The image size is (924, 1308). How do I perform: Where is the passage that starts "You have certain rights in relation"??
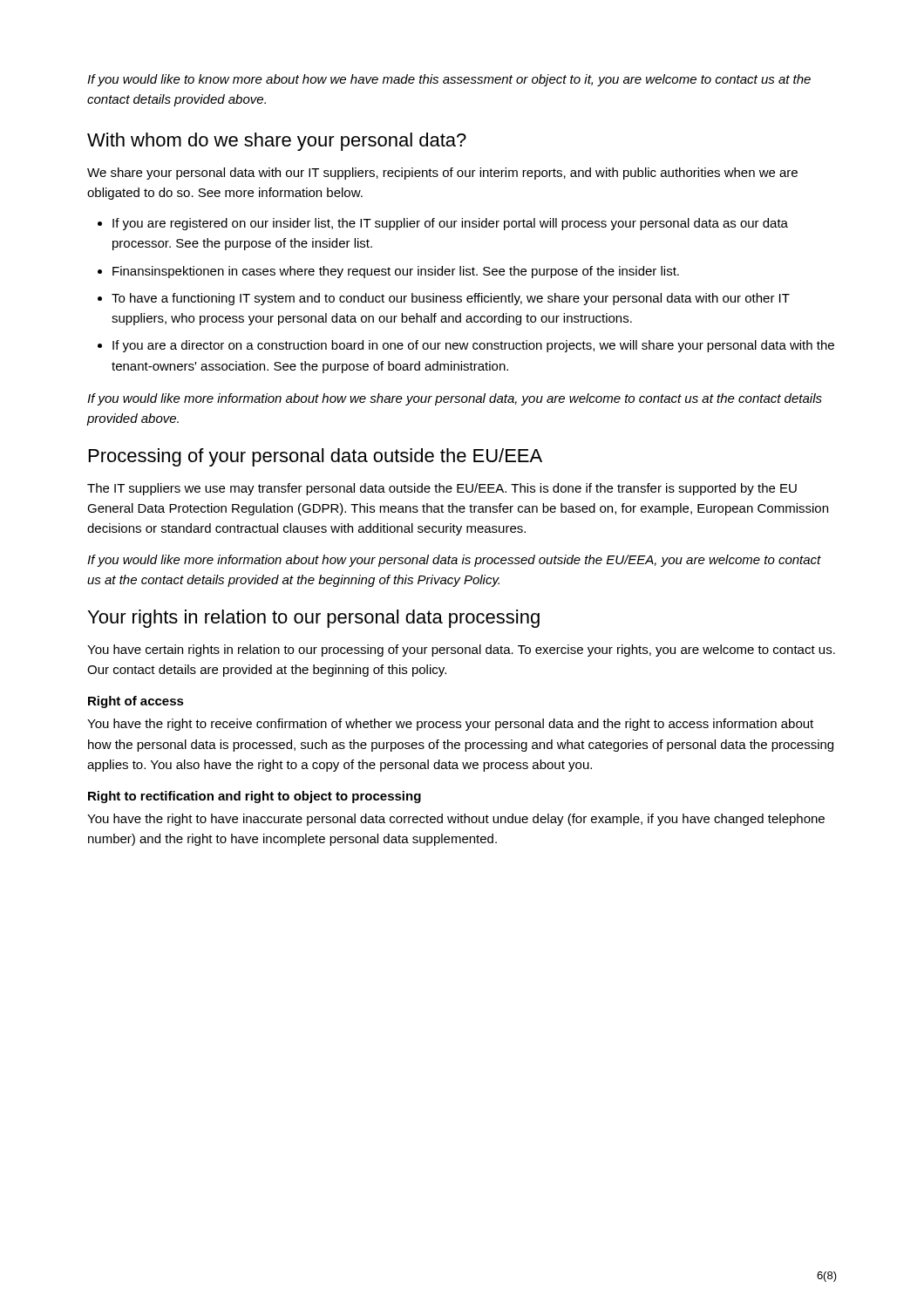point(461,659)
